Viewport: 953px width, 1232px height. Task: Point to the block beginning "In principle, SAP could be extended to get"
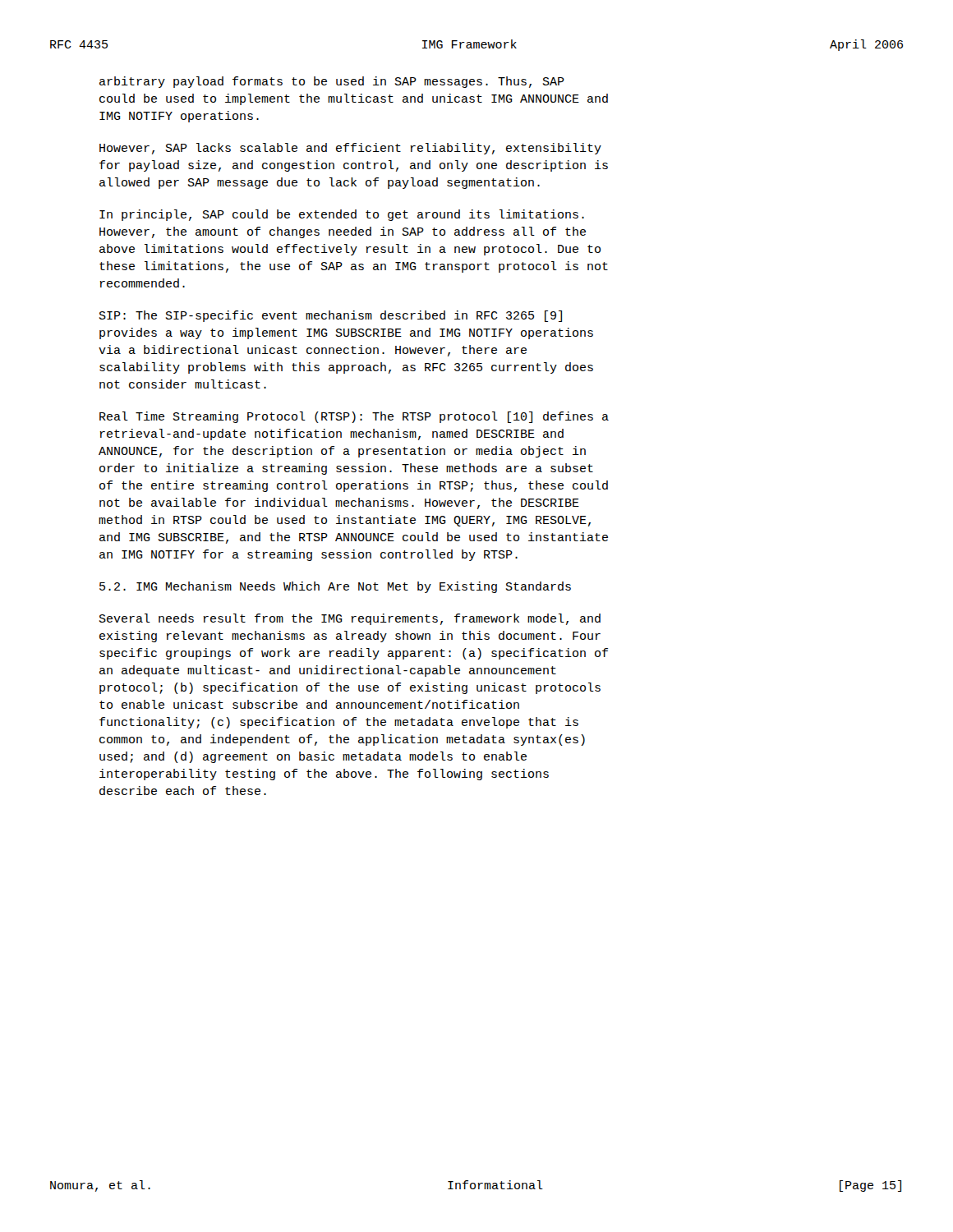click(x=354, y=250)
